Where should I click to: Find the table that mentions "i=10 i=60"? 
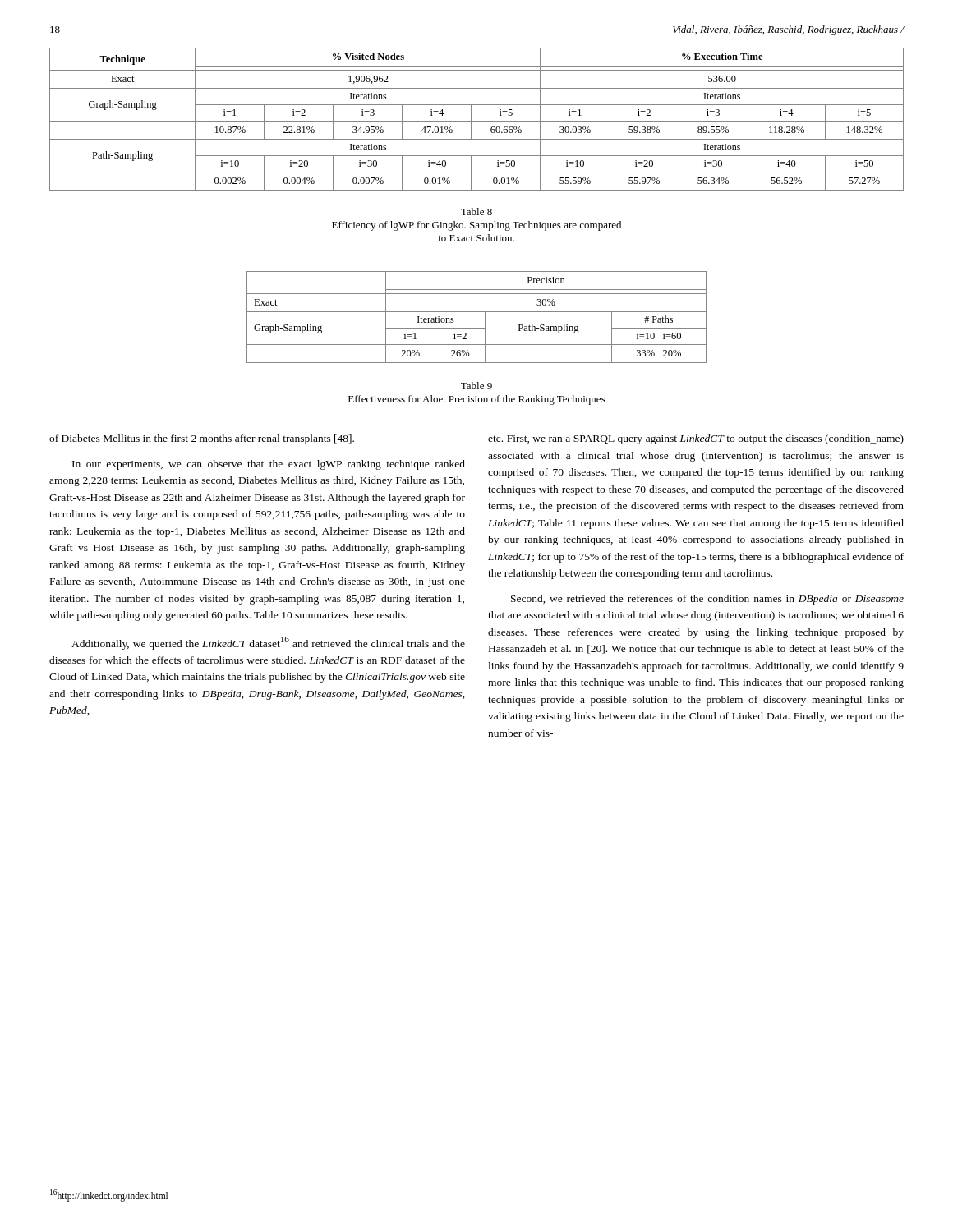pyautogui.click(x=476, y=317)
